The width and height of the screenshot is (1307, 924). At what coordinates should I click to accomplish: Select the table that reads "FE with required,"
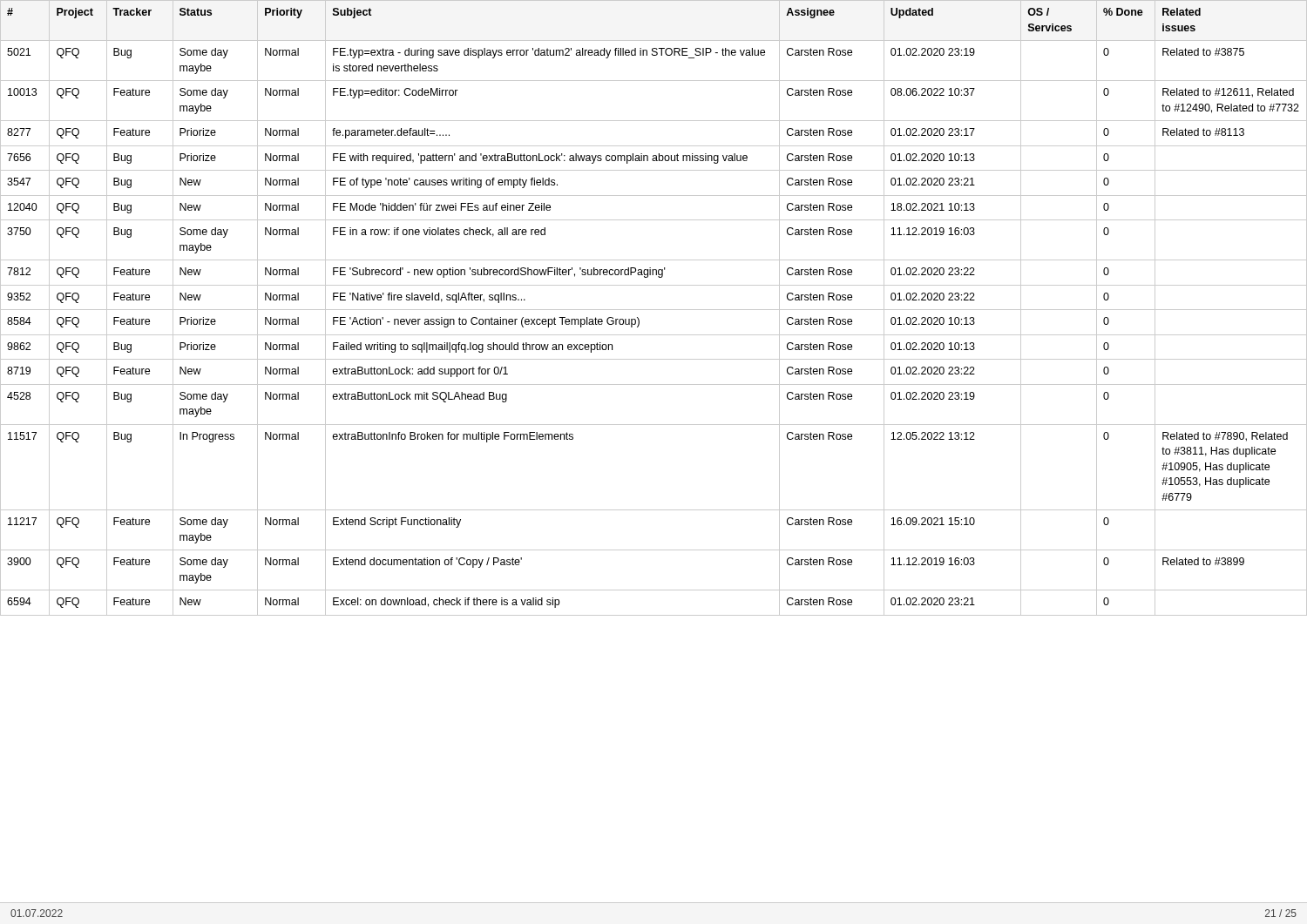654,308
